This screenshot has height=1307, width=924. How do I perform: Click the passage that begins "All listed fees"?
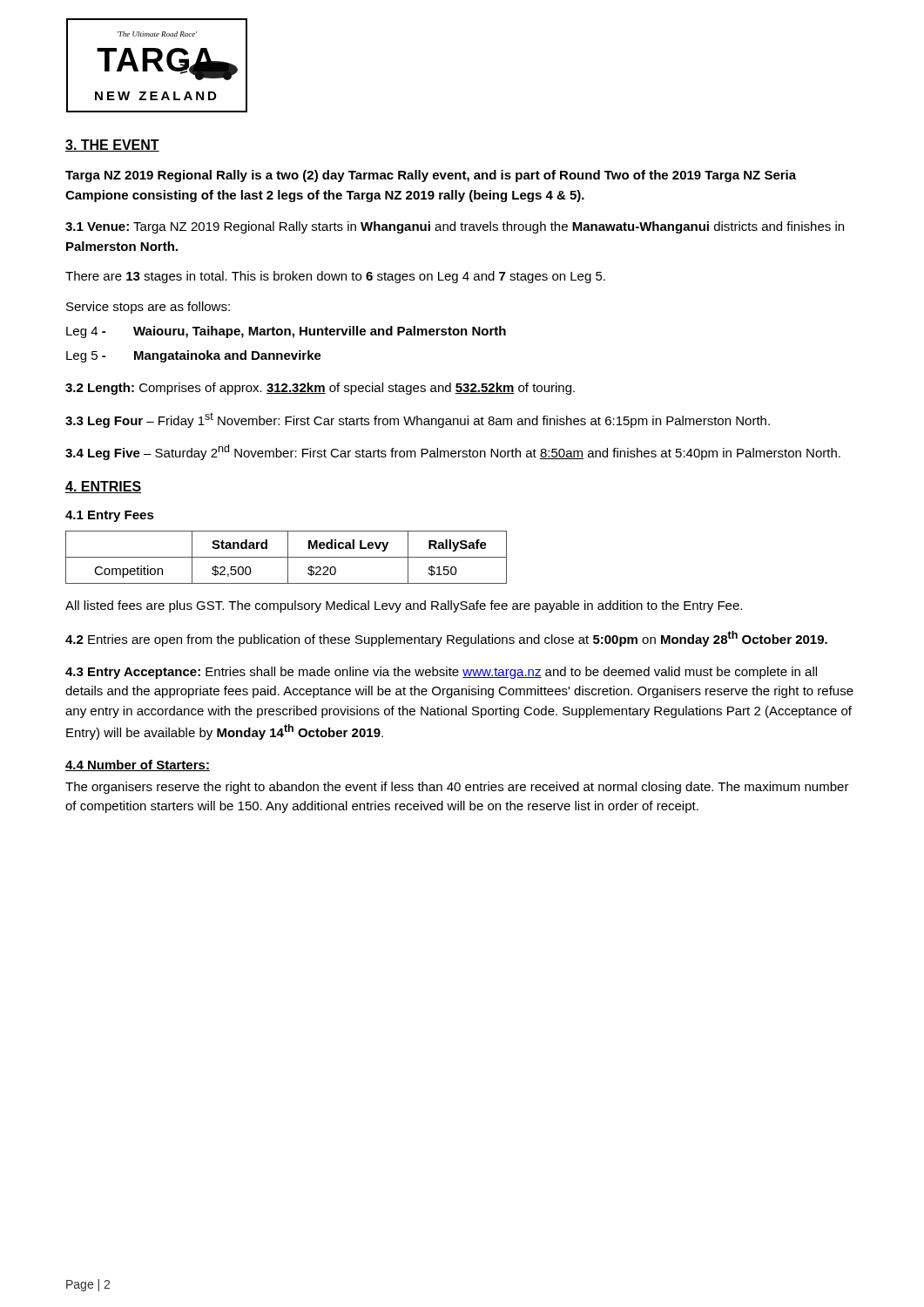click(x=404, y=605)
